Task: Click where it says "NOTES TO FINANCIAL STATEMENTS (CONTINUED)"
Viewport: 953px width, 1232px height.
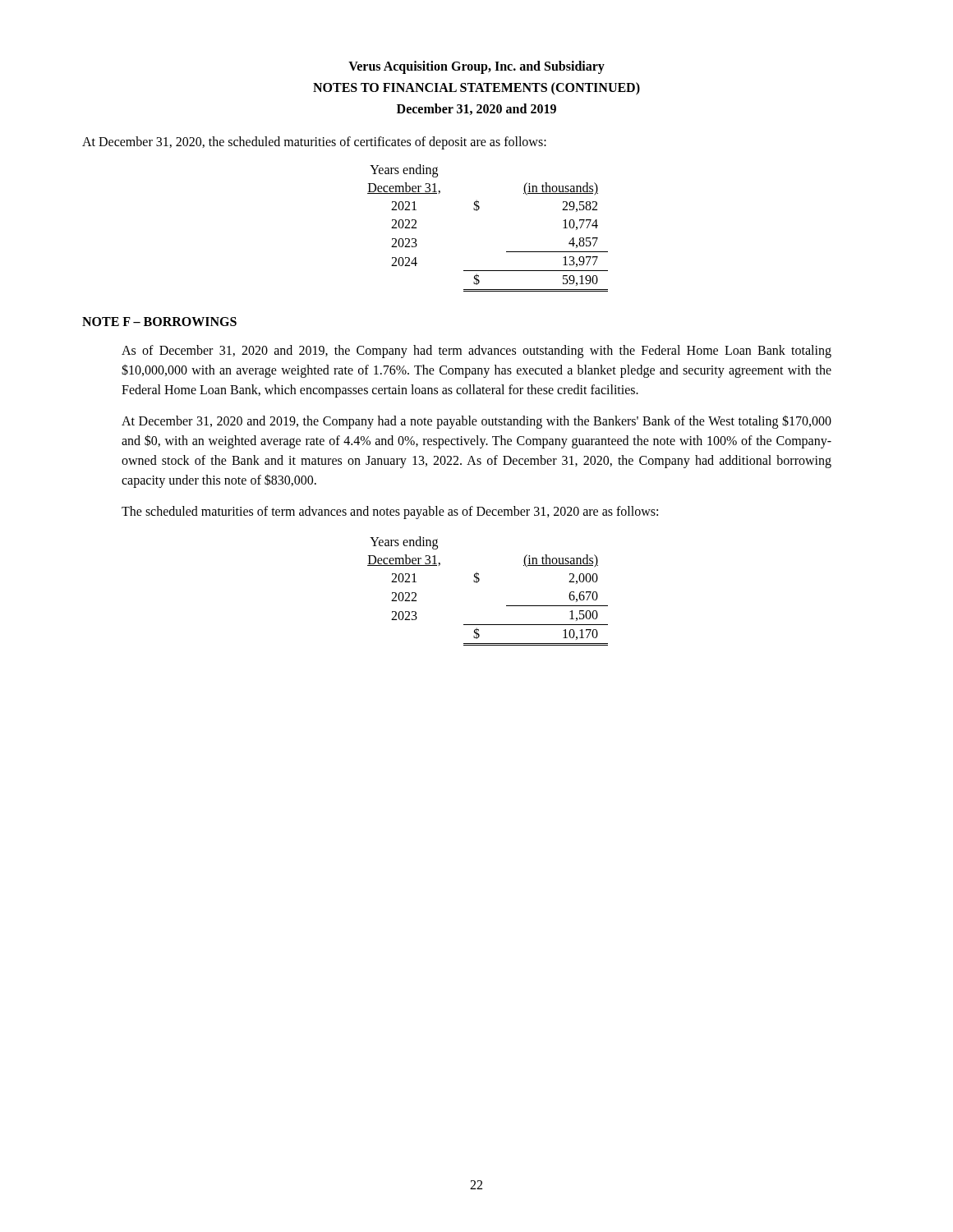Action: tap(476, 87)
